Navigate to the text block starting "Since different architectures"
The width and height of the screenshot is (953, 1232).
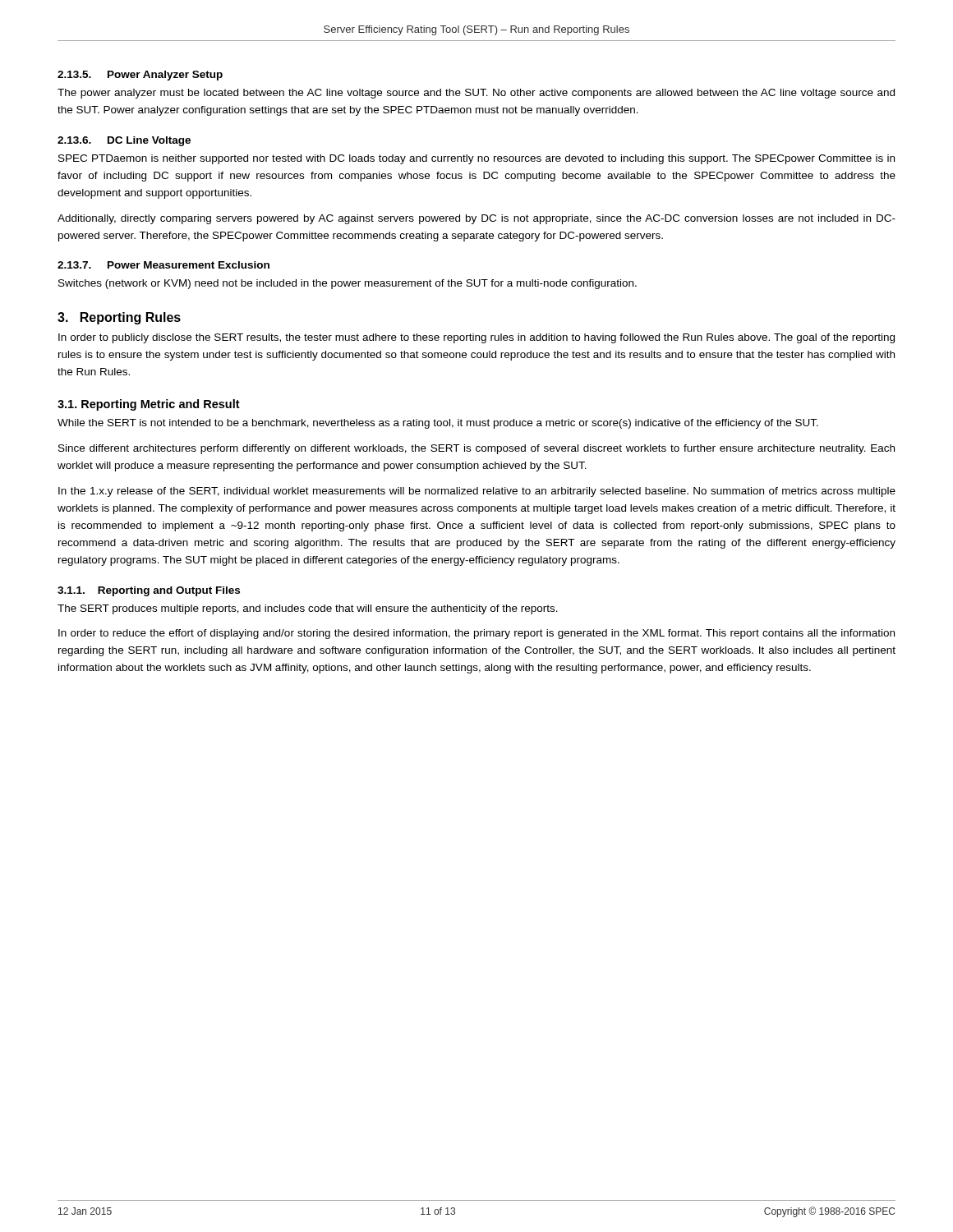476,458
